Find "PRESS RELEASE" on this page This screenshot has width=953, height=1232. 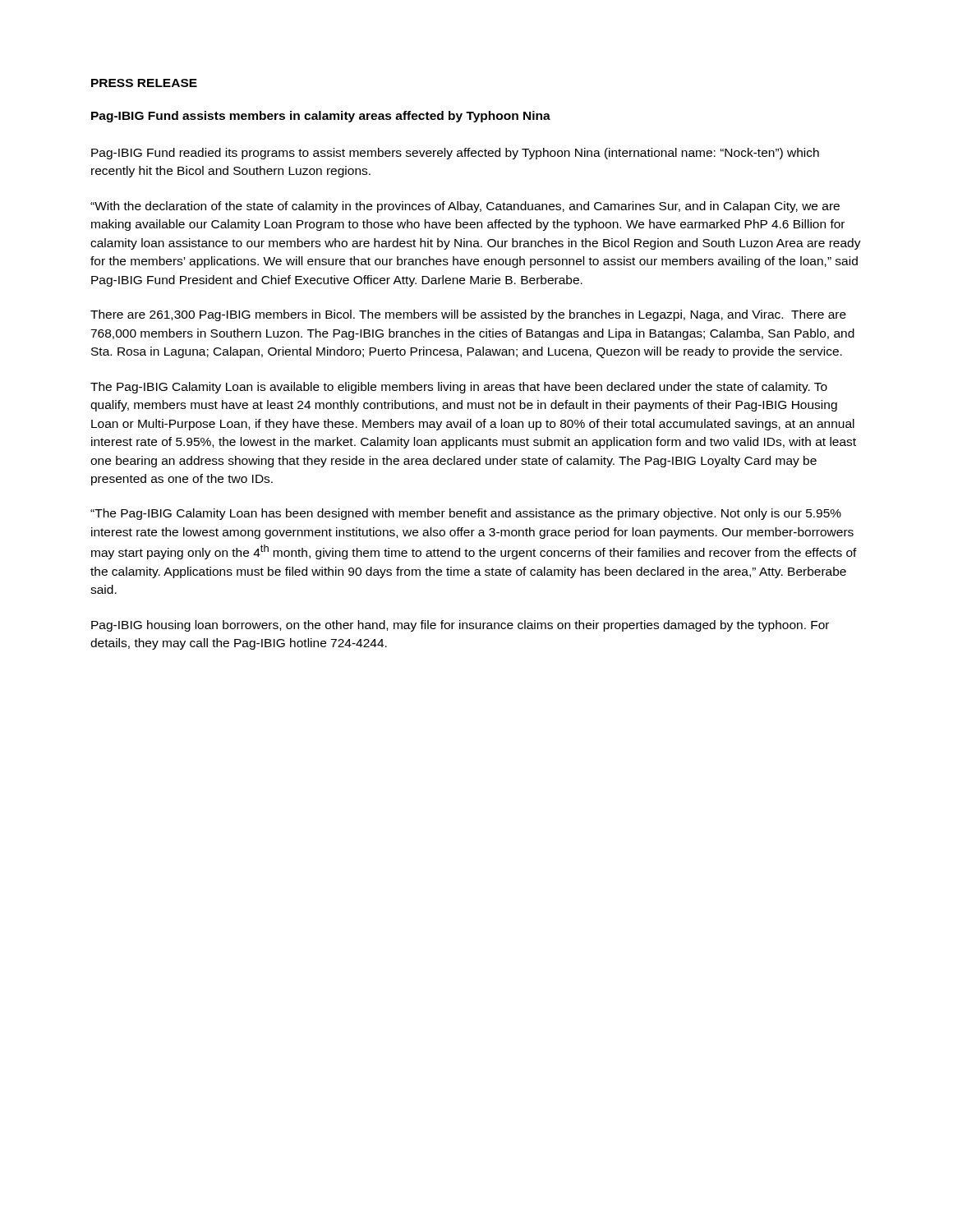[x=144, y=83]
